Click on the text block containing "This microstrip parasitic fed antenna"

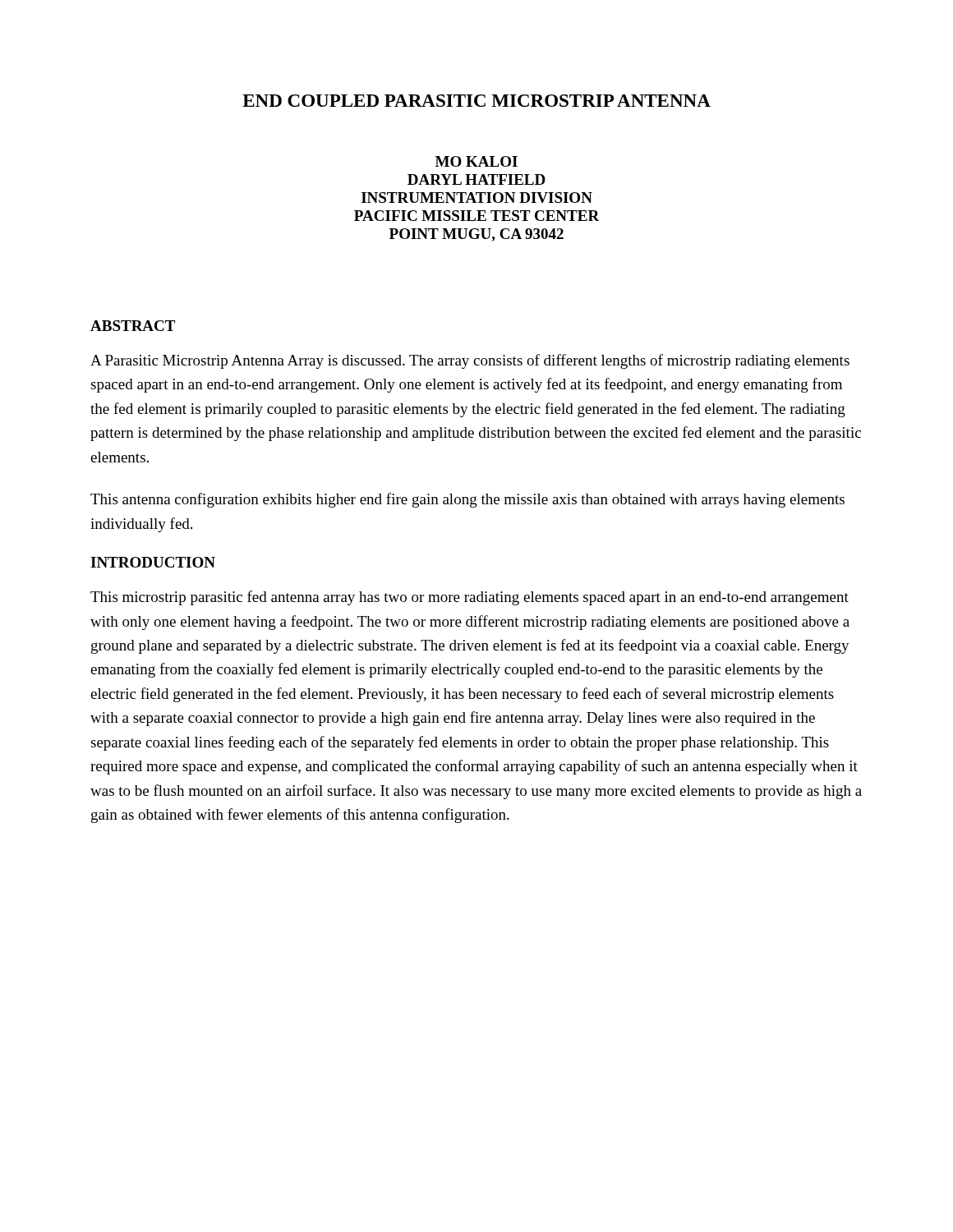476,706
